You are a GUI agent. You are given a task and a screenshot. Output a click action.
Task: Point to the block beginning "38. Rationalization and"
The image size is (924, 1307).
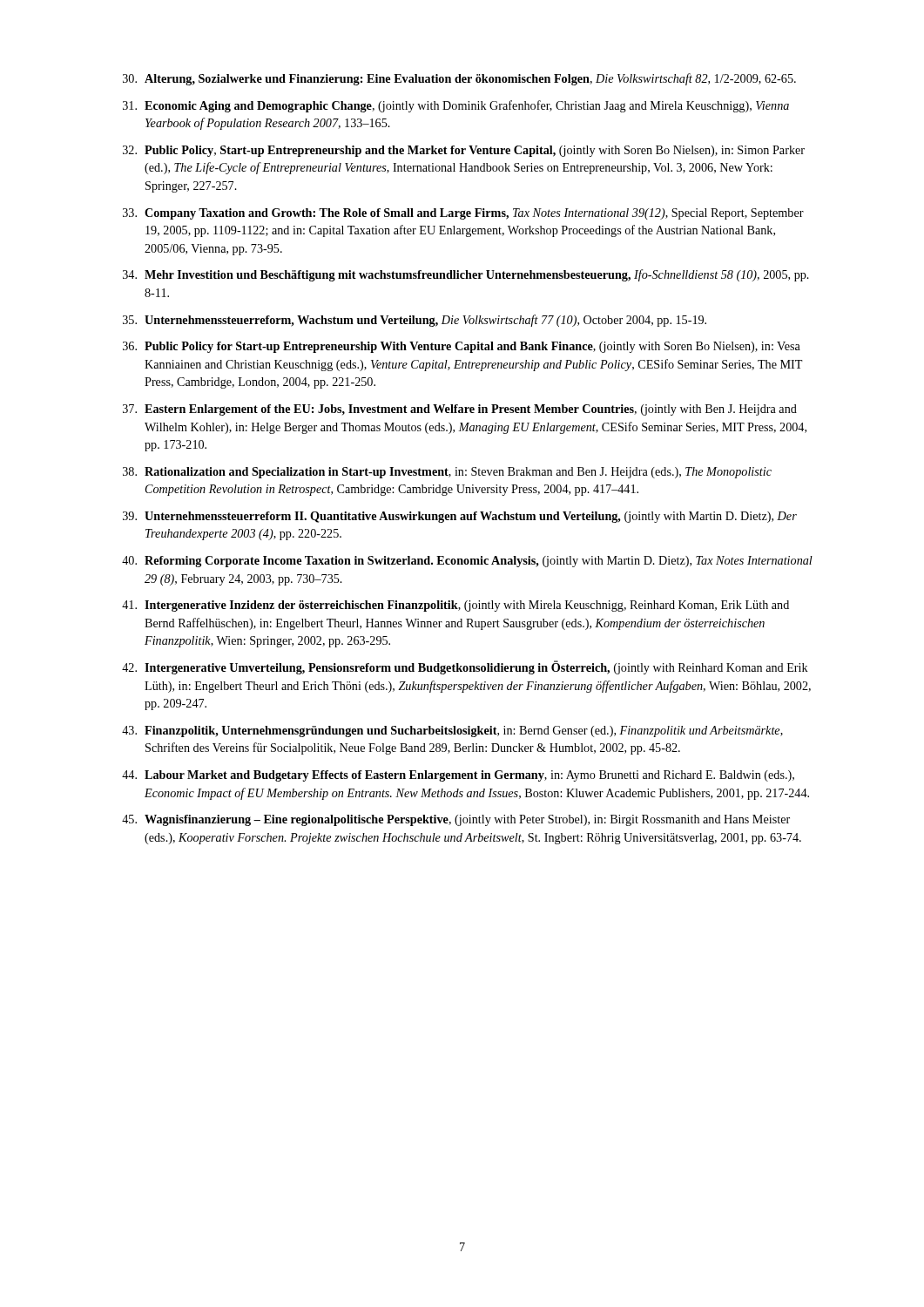[x=462, y=480]
